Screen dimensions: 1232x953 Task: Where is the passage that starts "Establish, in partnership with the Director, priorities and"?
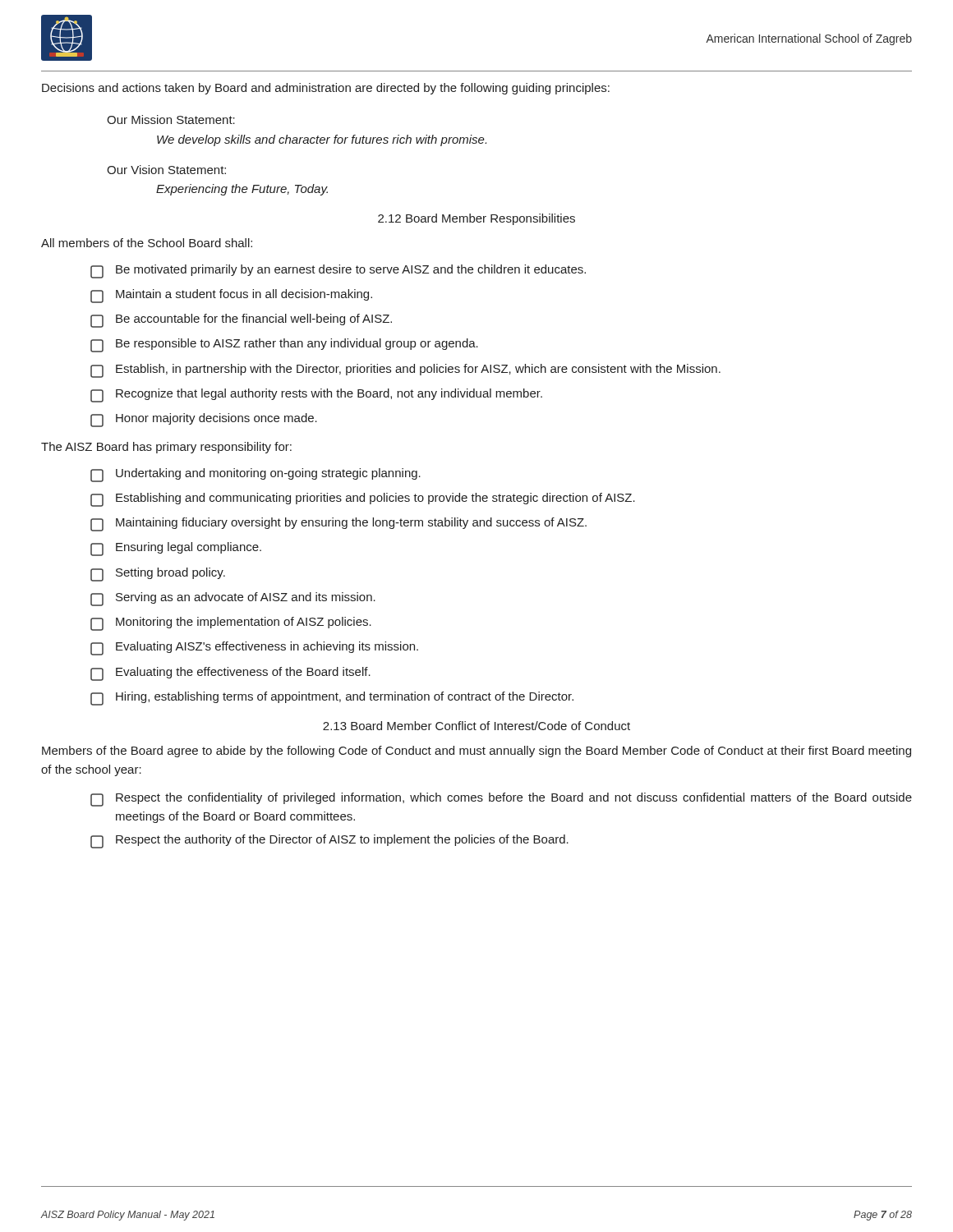click(501, 369)
